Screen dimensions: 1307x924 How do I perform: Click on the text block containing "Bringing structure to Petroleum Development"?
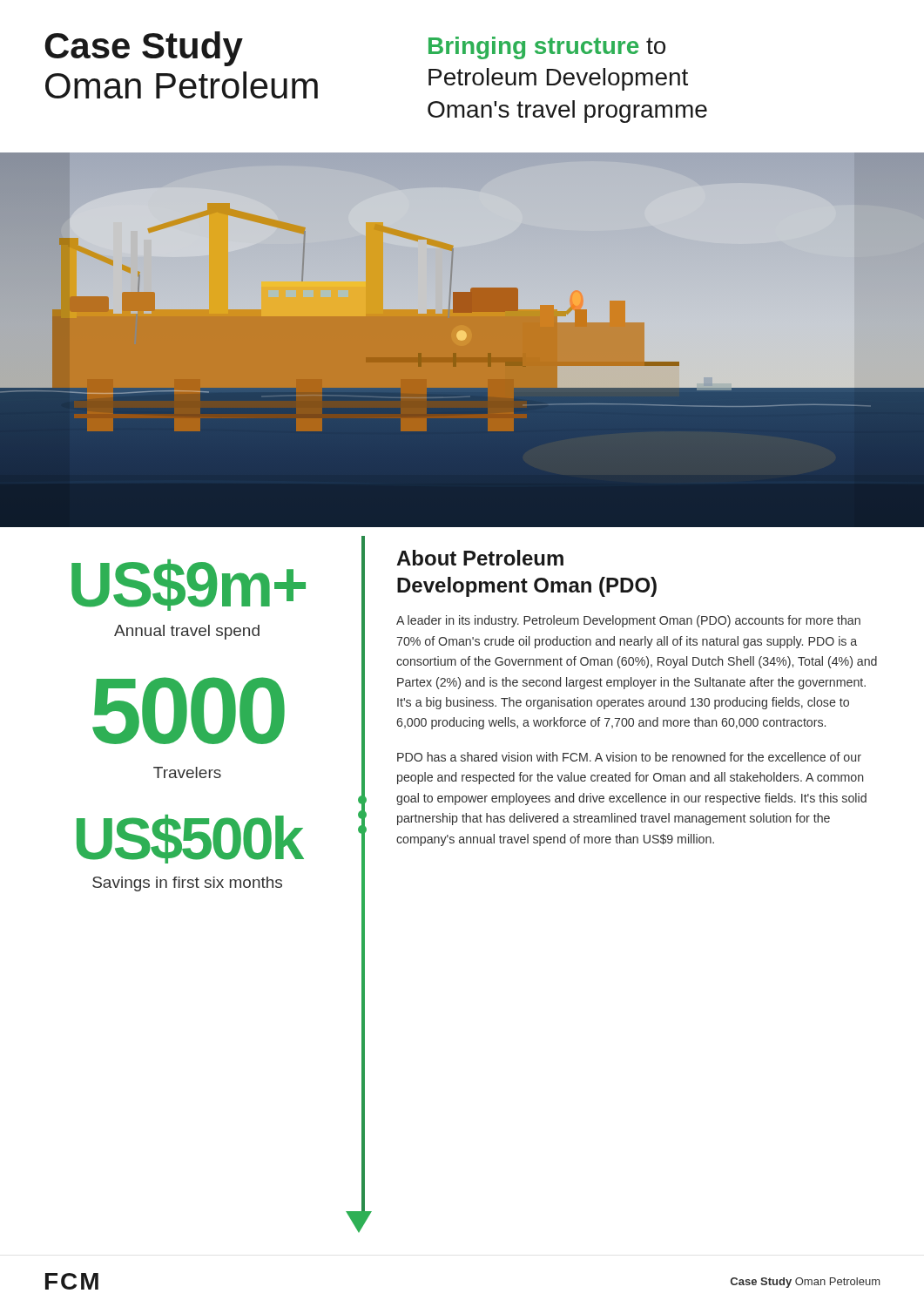pos(636,78)
